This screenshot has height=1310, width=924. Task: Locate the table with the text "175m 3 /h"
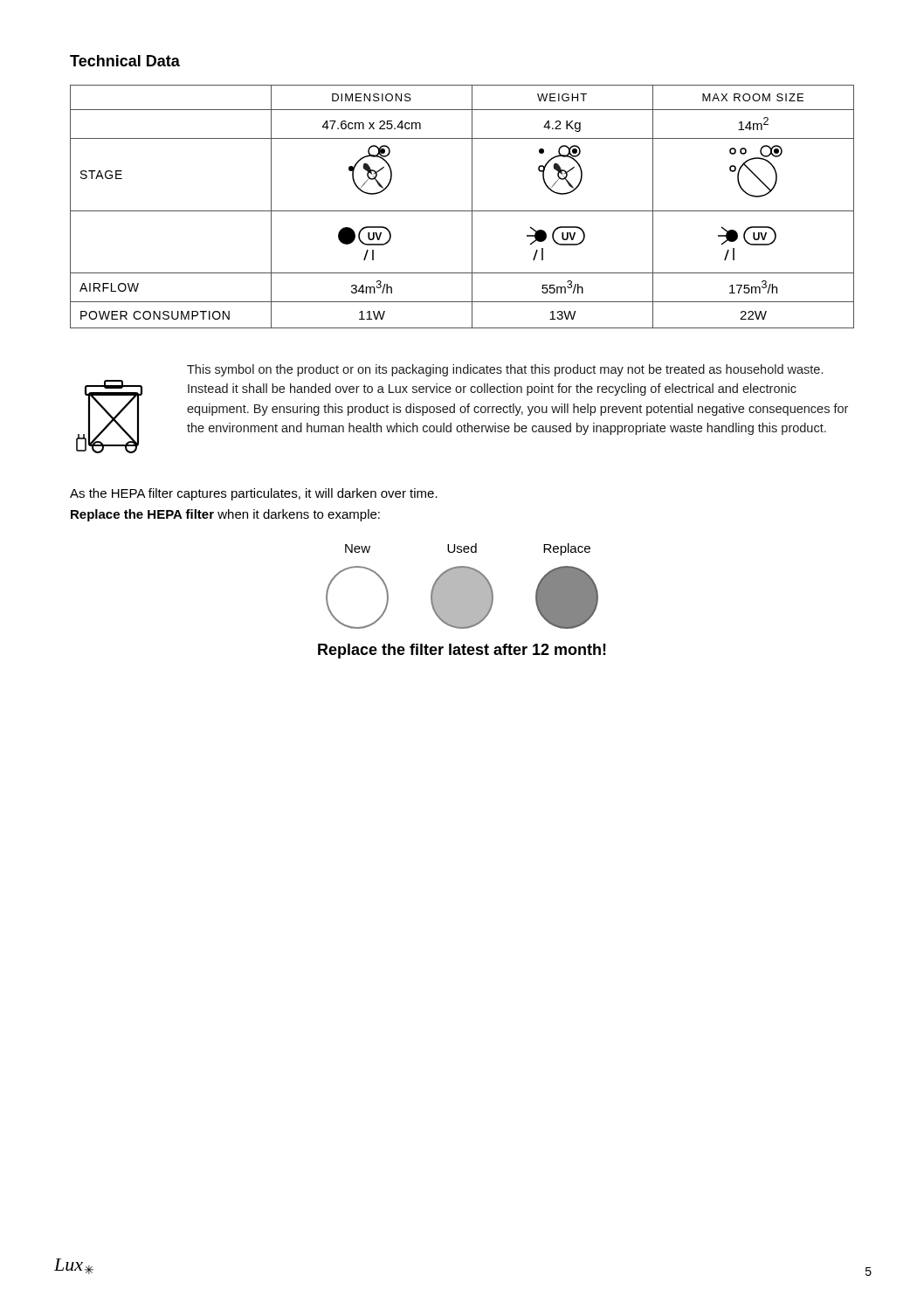tap(462, 207)
